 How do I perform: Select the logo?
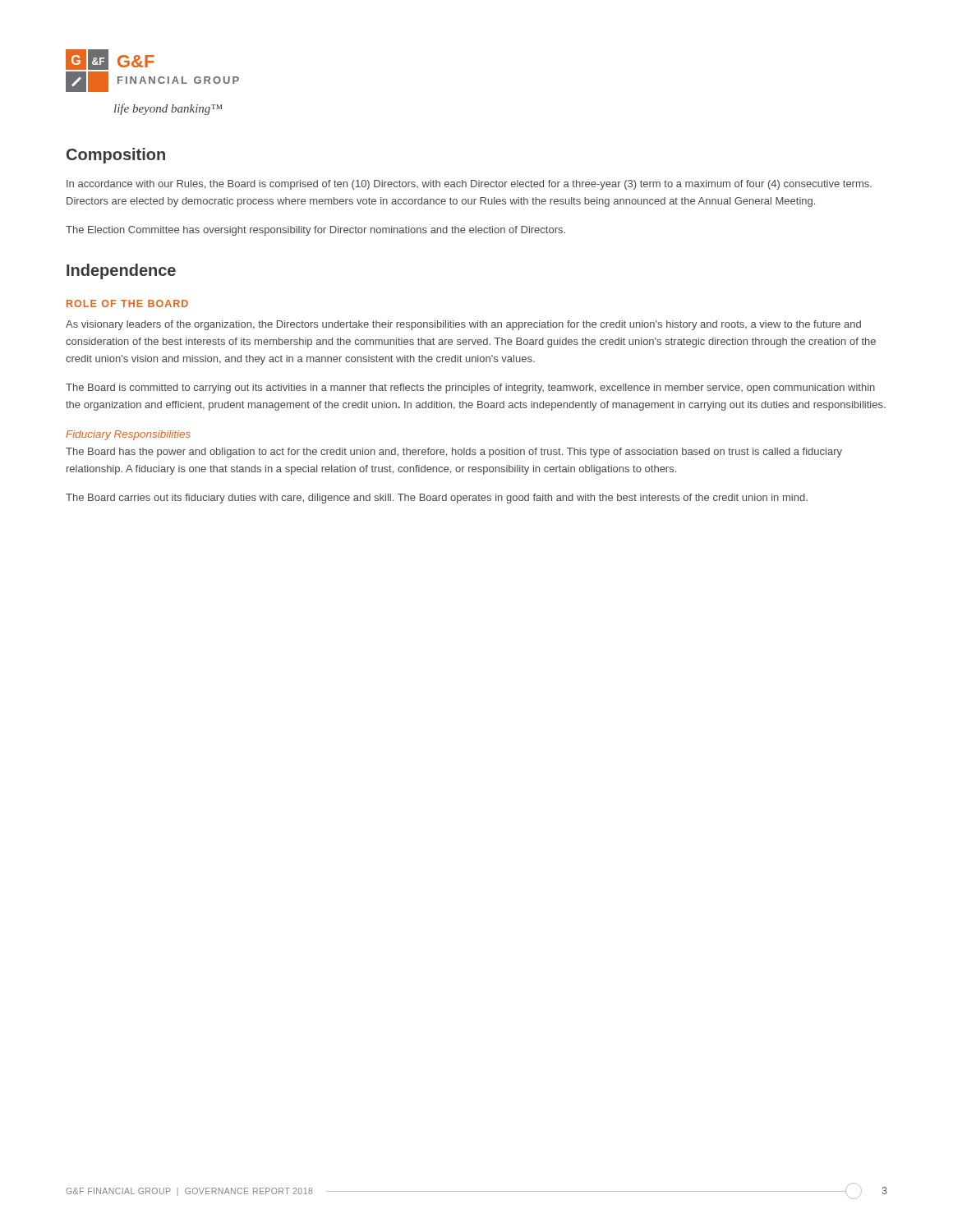click(x=476, y=83)
